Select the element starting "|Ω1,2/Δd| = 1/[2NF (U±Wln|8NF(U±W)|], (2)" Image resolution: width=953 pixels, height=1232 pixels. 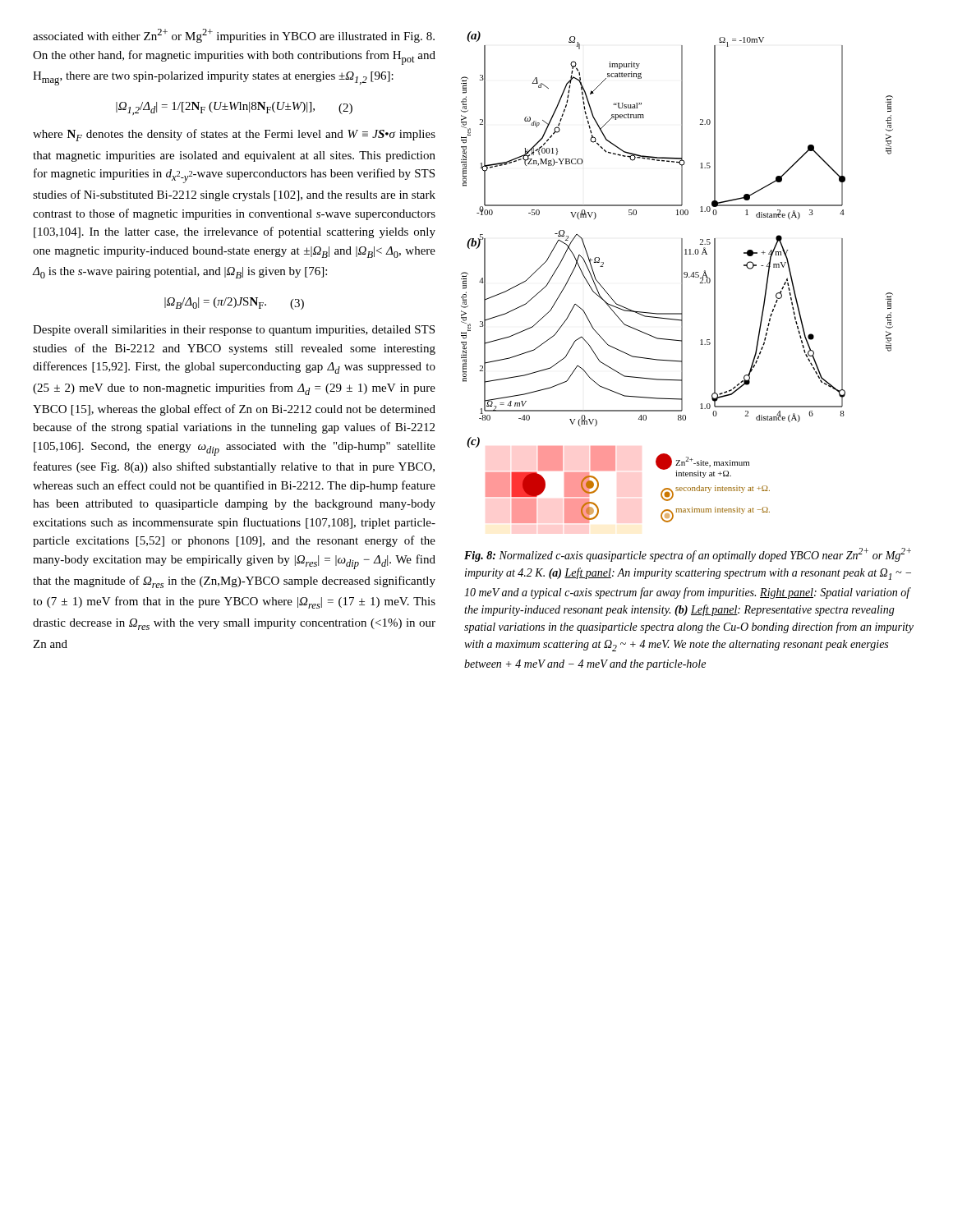[234, 108]
